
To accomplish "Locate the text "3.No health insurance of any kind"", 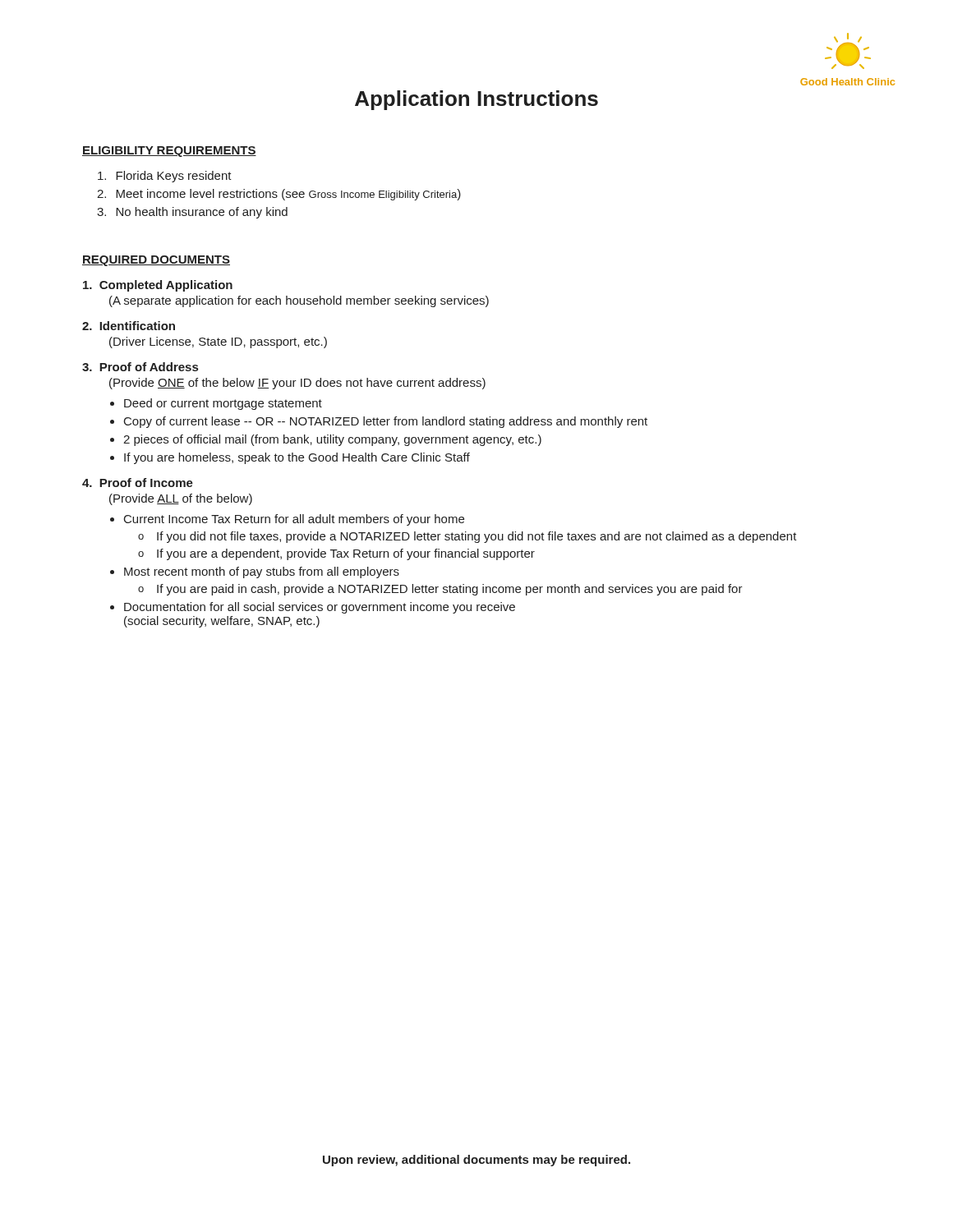I will 193,211.
